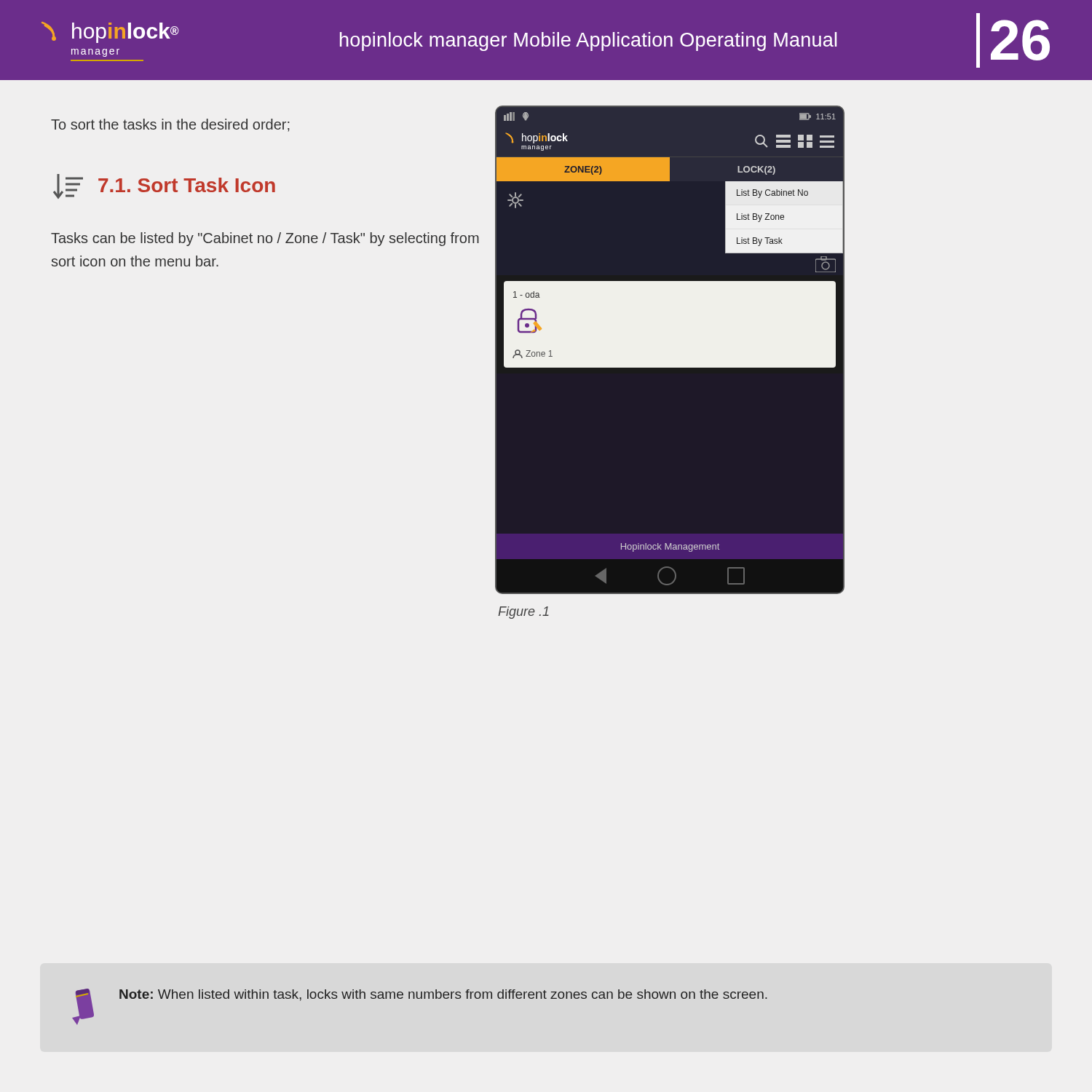Where does it say "Figure .1"?
Viewport: 1092px width, 1092px height.
click(x=524, y=612)
